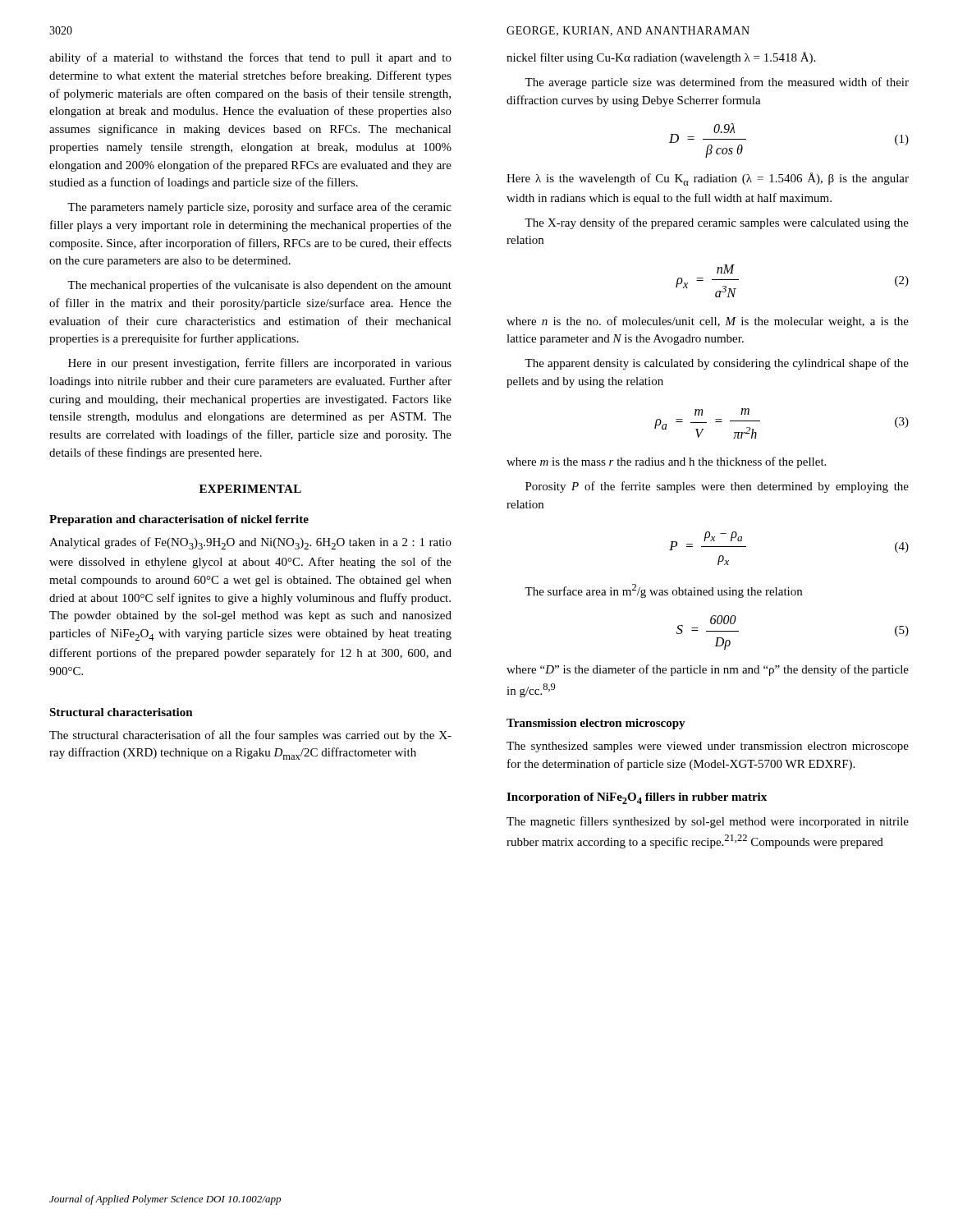Locate the text "ρx = nM a3N (2)"
The width and height of the screenshot is (958, 1232).
[x=708, y=281]
